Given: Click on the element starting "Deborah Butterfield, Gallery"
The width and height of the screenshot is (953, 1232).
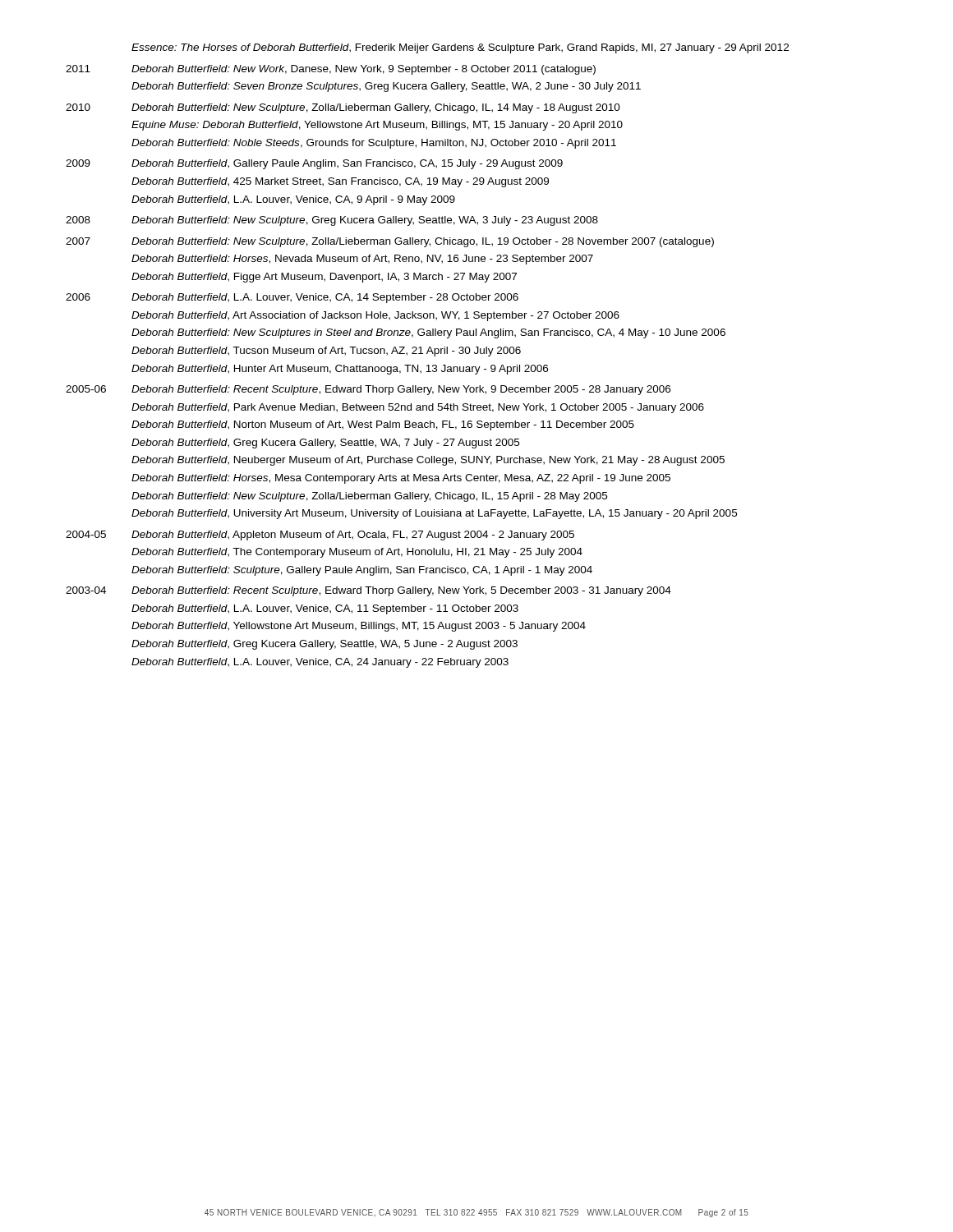Looking at the screenshot, I should pos(509,181).
